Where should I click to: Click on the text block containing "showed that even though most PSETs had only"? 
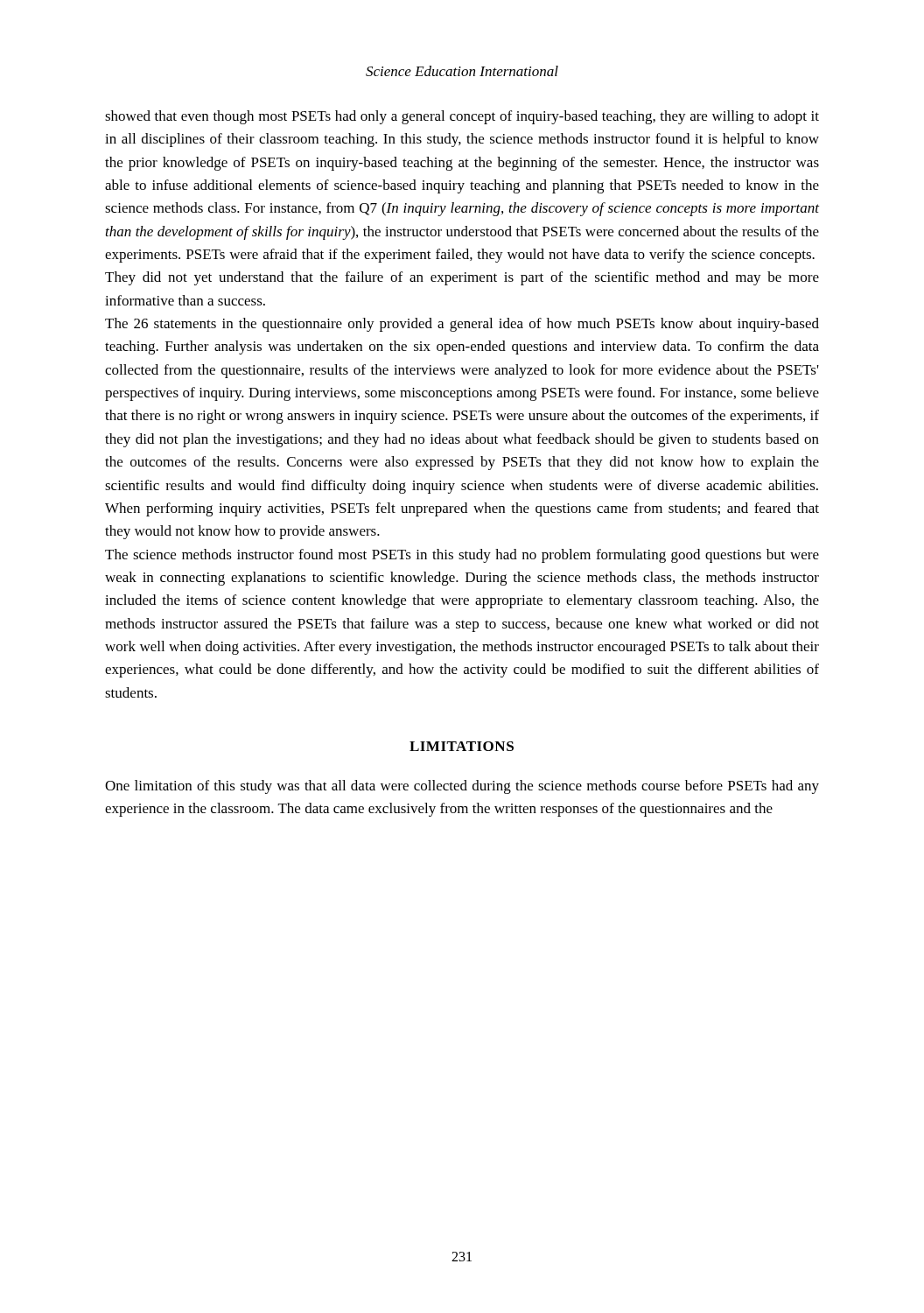tap(462, 405)
